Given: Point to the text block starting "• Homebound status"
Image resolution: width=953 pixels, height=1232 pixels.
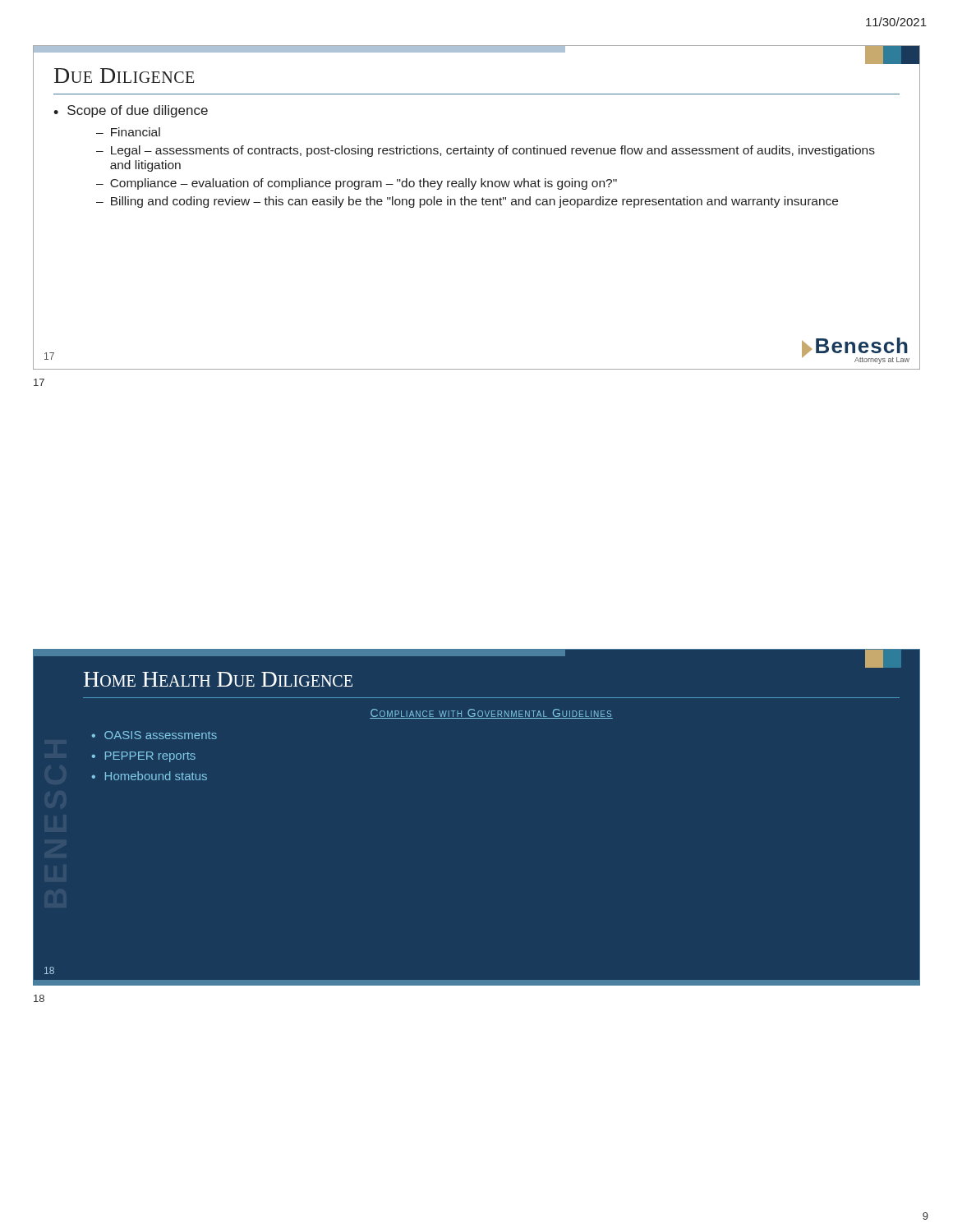Looking at the screenshot, I should coord(149,777).
